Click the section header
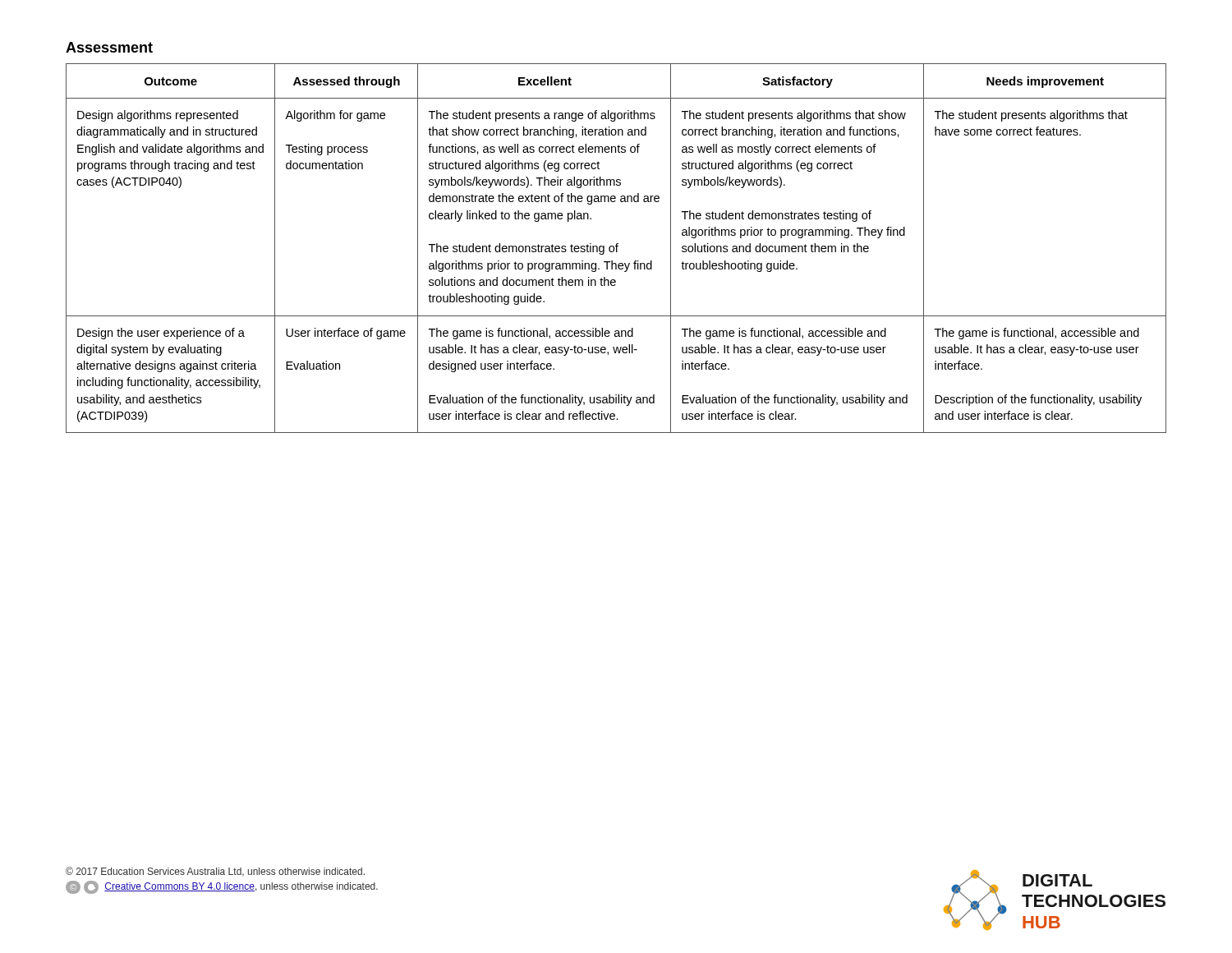 point(109,48)
